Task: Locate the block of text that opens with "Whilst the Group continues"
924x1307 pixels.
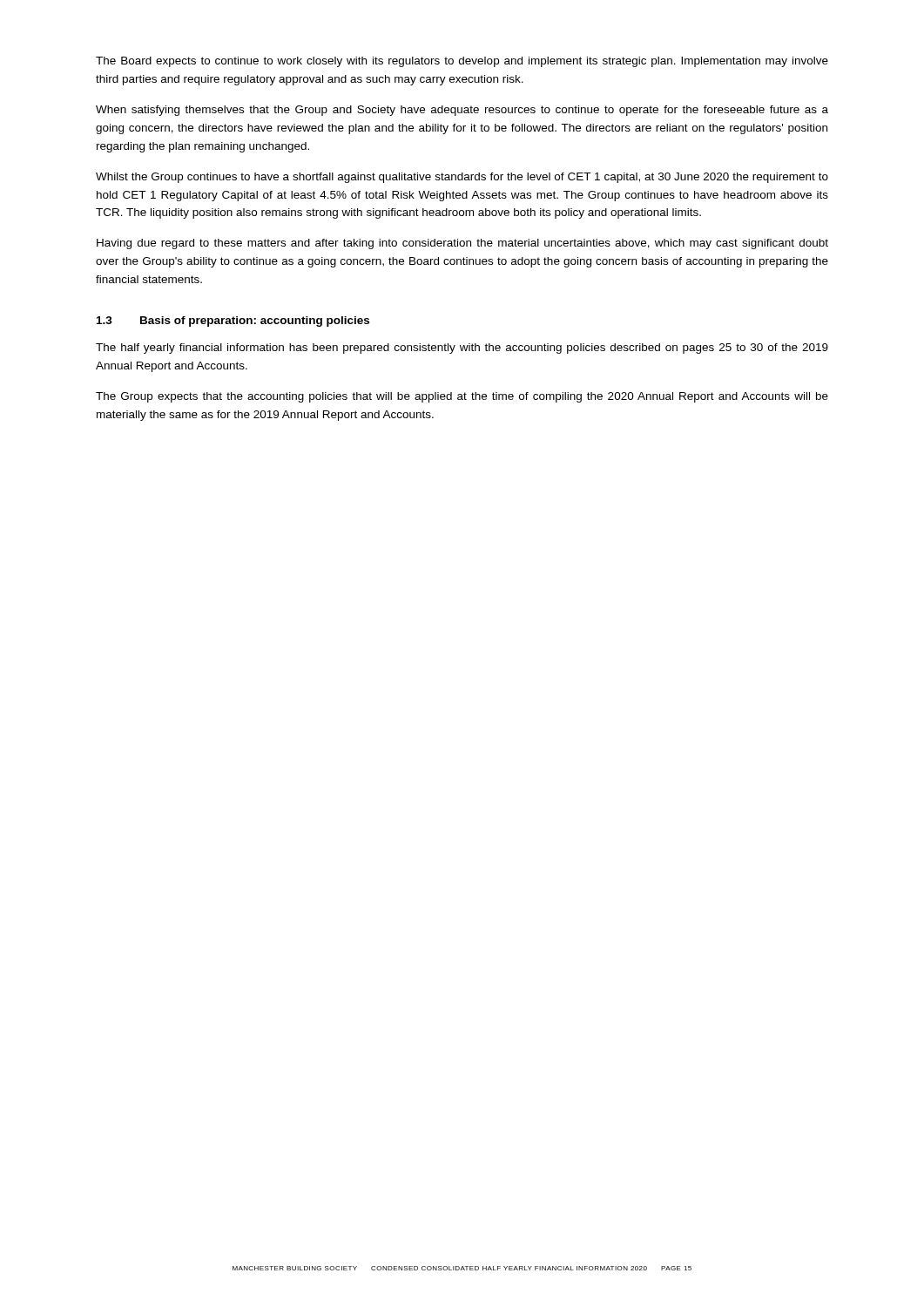Action: (x=462, y=194)
